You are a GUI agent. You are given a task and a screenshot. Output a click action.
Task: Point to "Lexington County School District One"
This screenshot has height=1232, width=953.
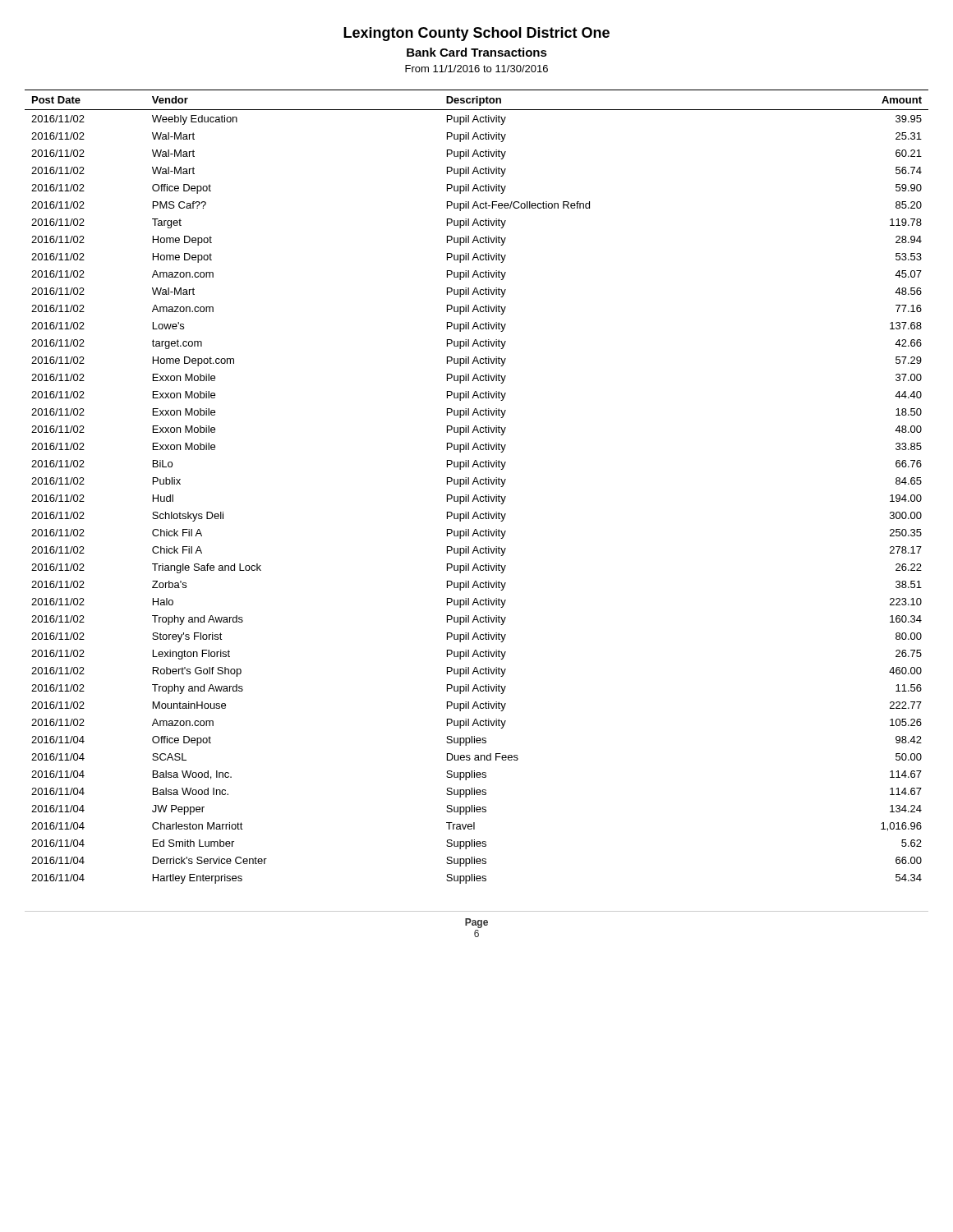coord(476,33)
